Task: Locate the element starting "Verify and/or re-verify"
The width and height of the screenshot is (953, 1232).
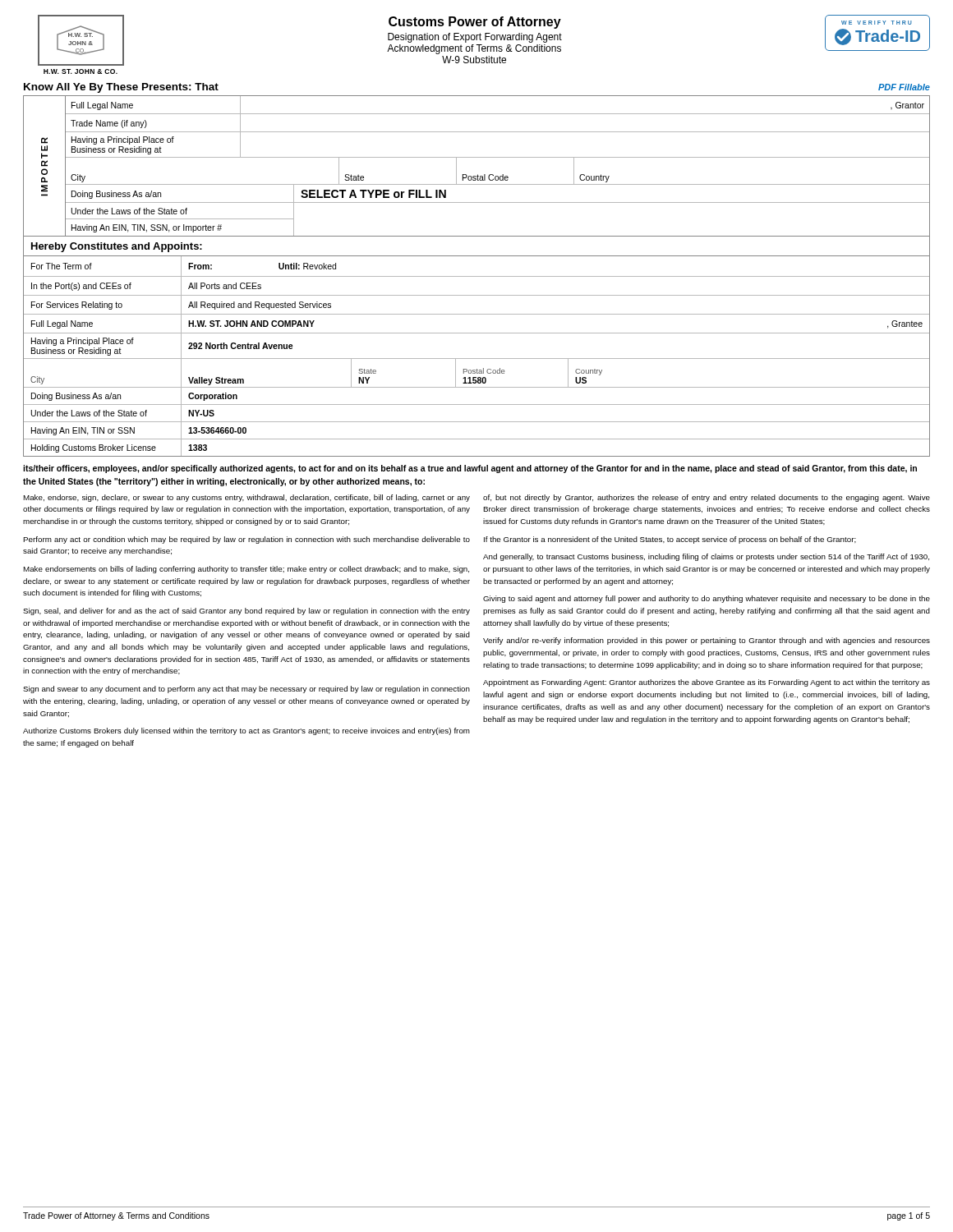Action: tap(707, 653)
